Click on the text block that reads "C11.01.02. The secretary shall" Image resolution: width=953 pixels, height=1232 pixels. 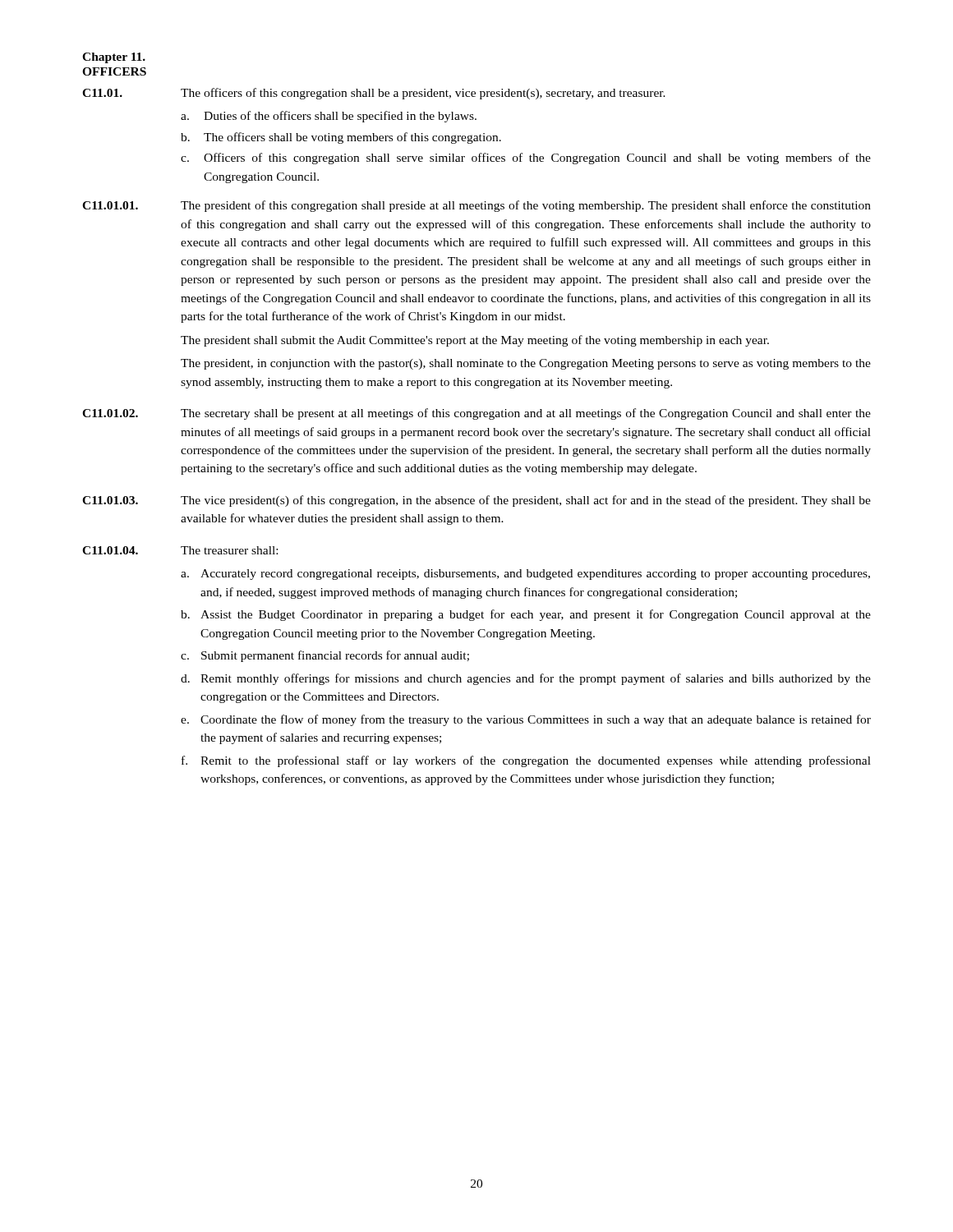tap(476, 443)
